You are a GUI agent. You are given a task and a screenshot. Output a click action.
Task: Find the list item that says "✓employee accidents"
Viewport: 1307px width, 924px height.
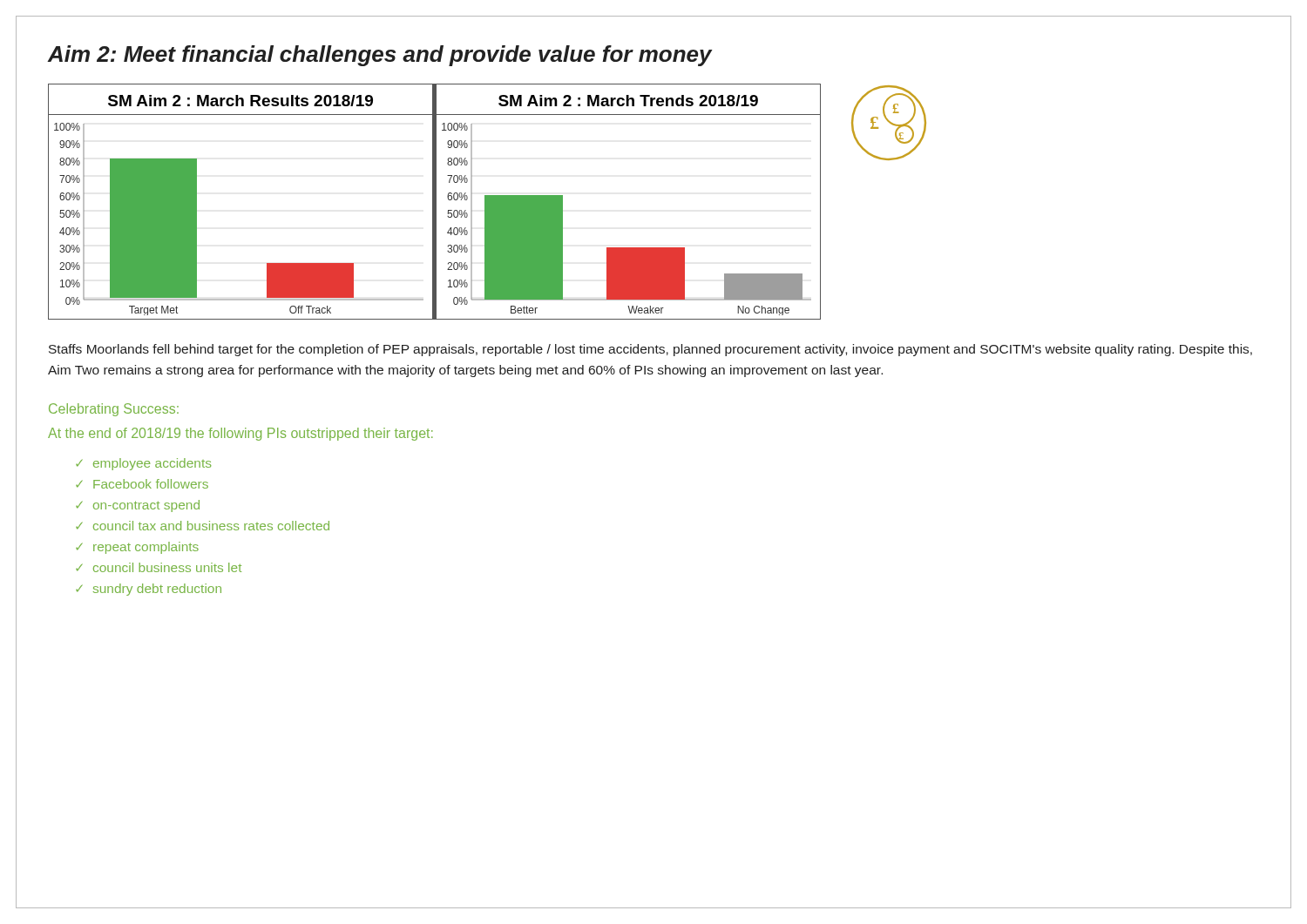coord(143,463)
